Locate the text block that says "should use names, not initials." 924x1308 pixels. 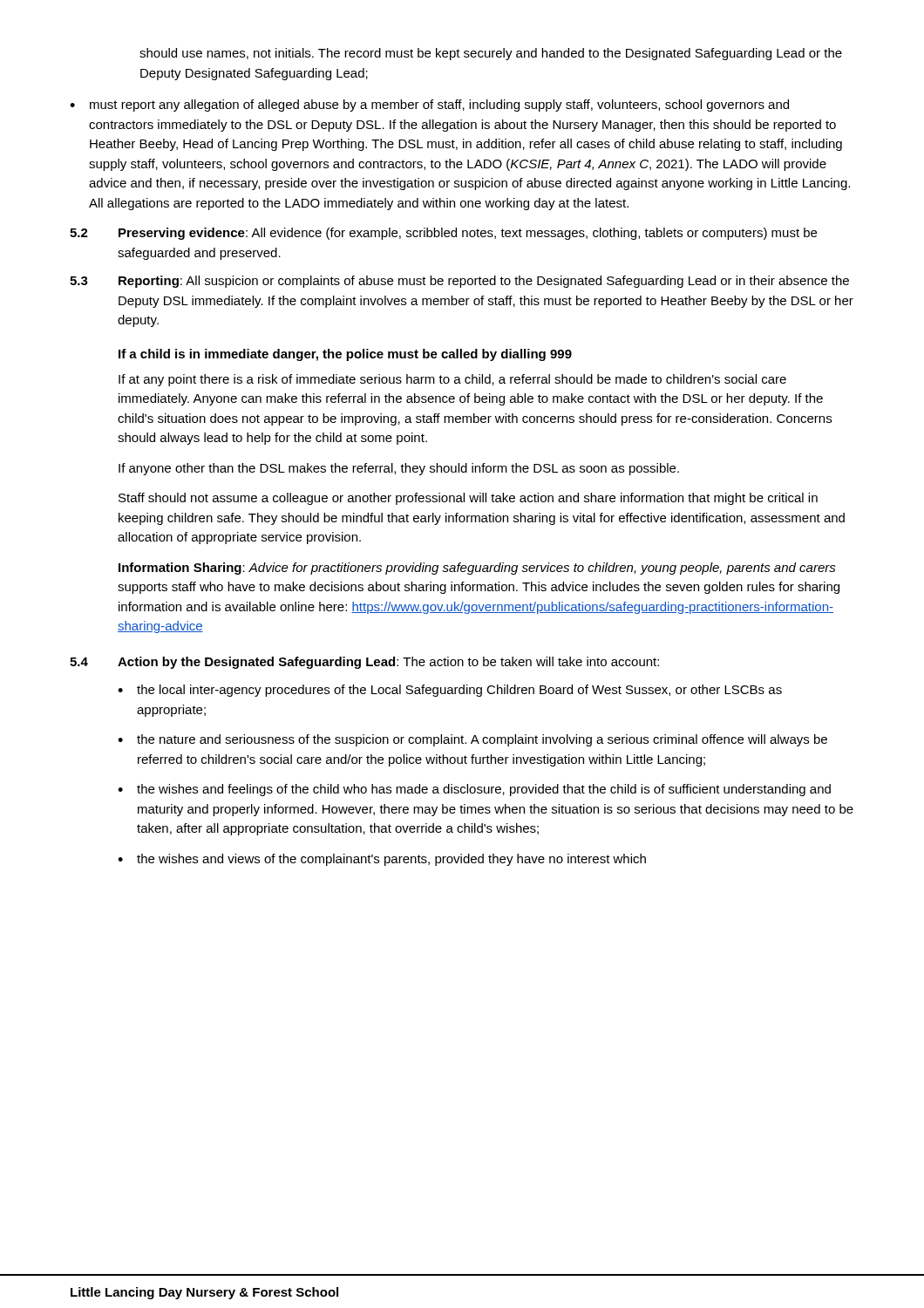[x=491, y=63]
